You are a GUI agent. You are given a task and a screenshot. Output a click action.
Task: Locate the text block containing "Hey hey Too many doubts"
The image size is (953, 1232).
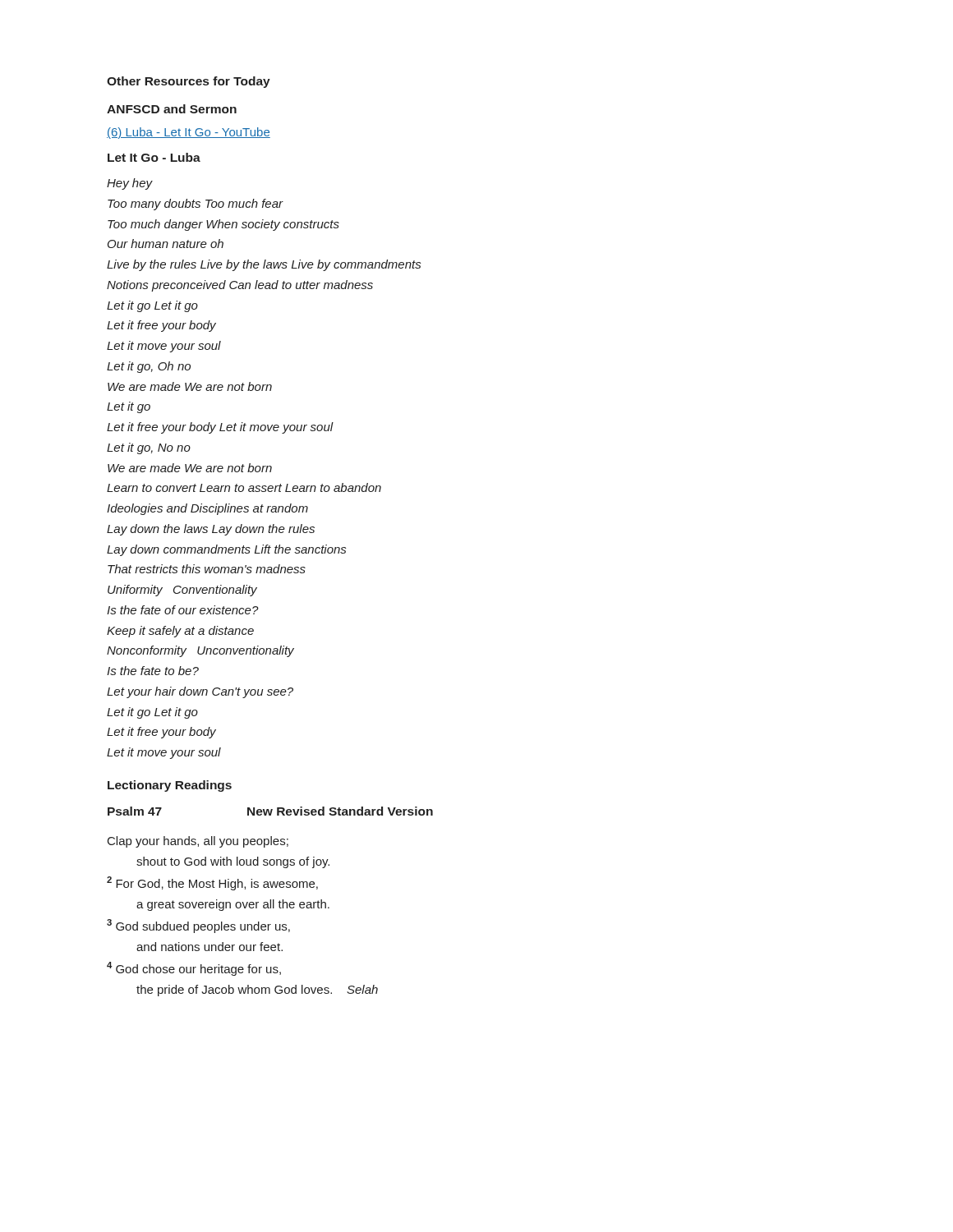(264, 467)
